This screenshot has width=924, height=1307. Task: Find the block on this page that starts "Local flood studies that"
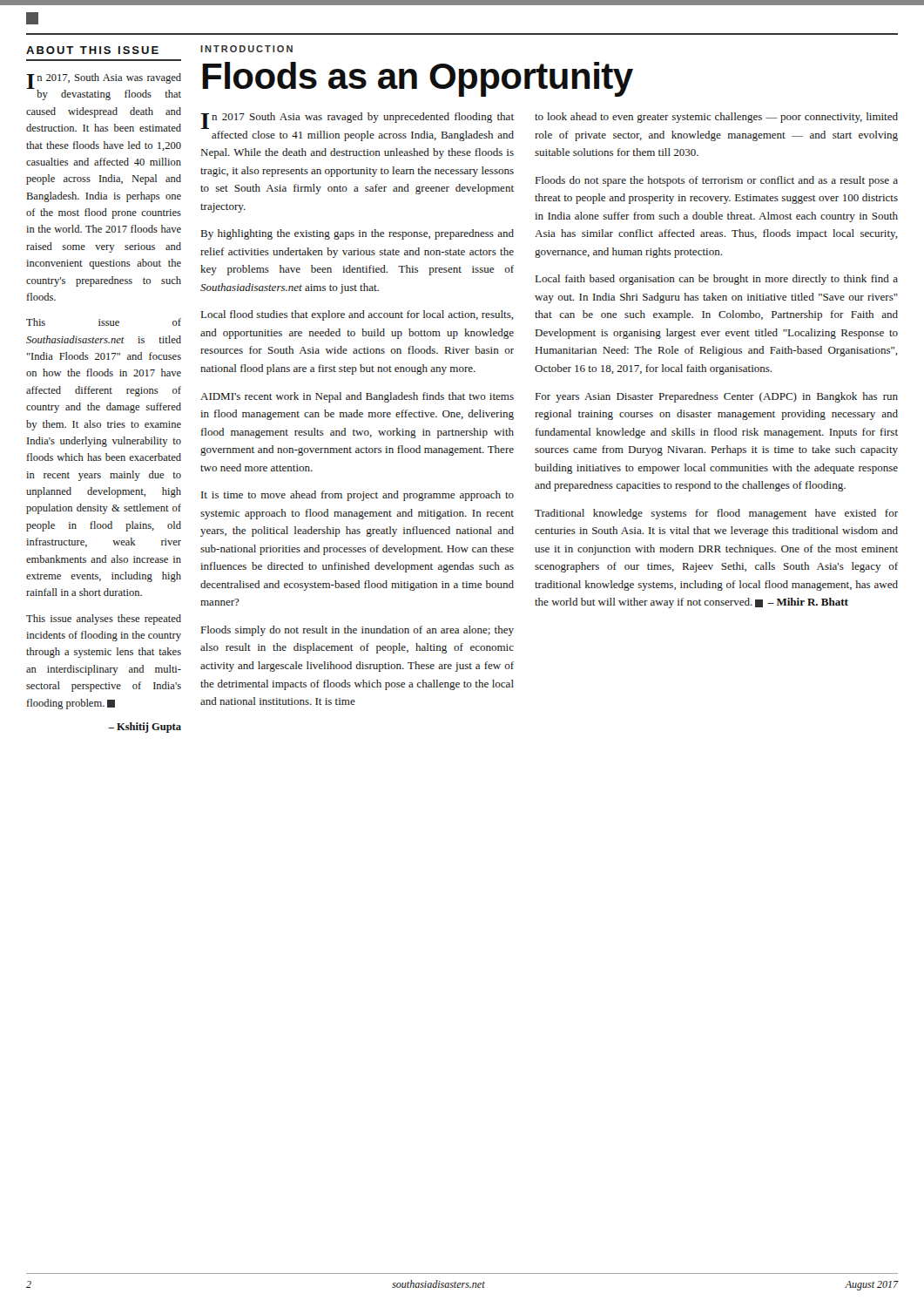357,342
